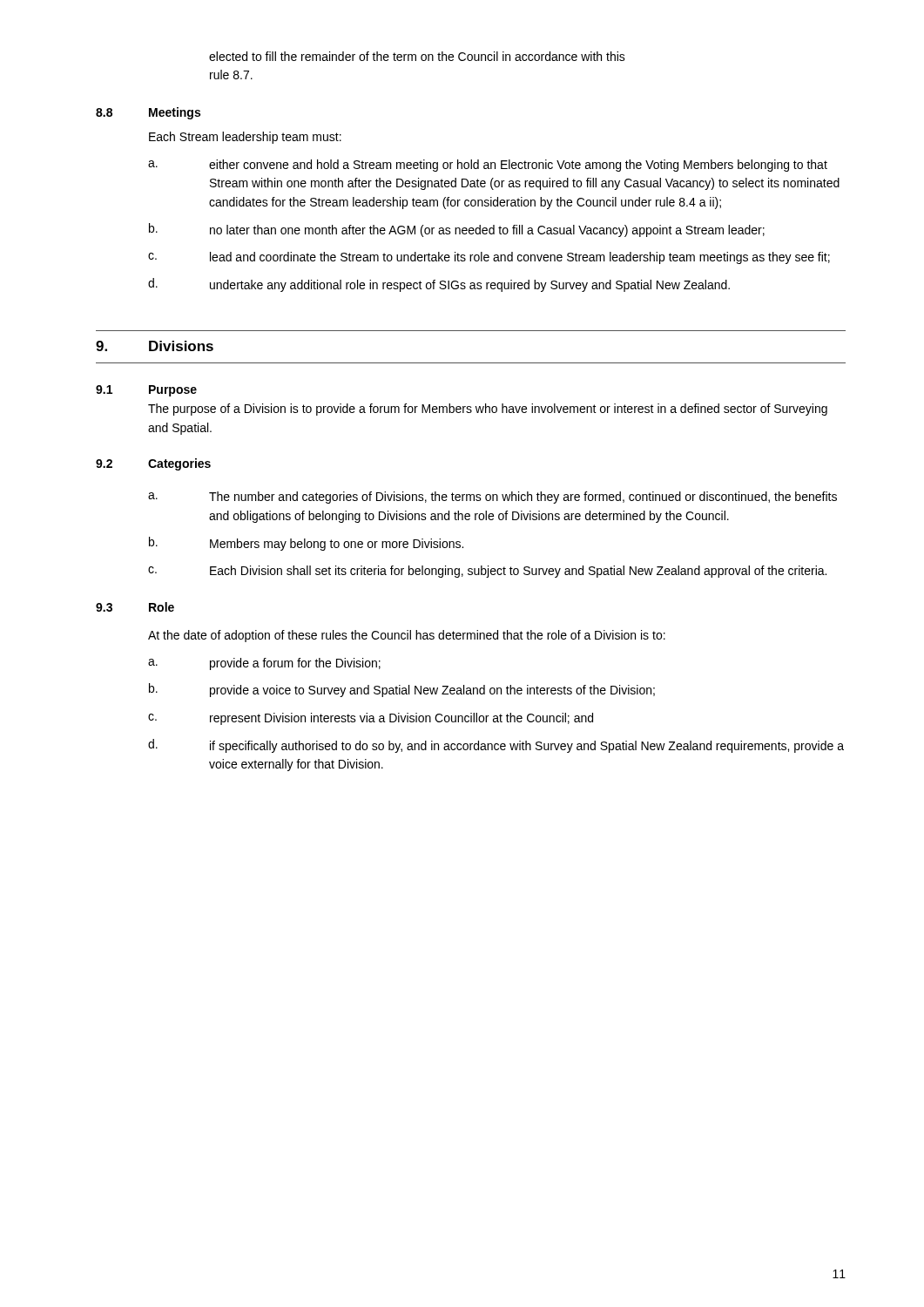Locate the text "9. Divisions"
This screenshot has height=1307, width=924.
click(155, 346)
